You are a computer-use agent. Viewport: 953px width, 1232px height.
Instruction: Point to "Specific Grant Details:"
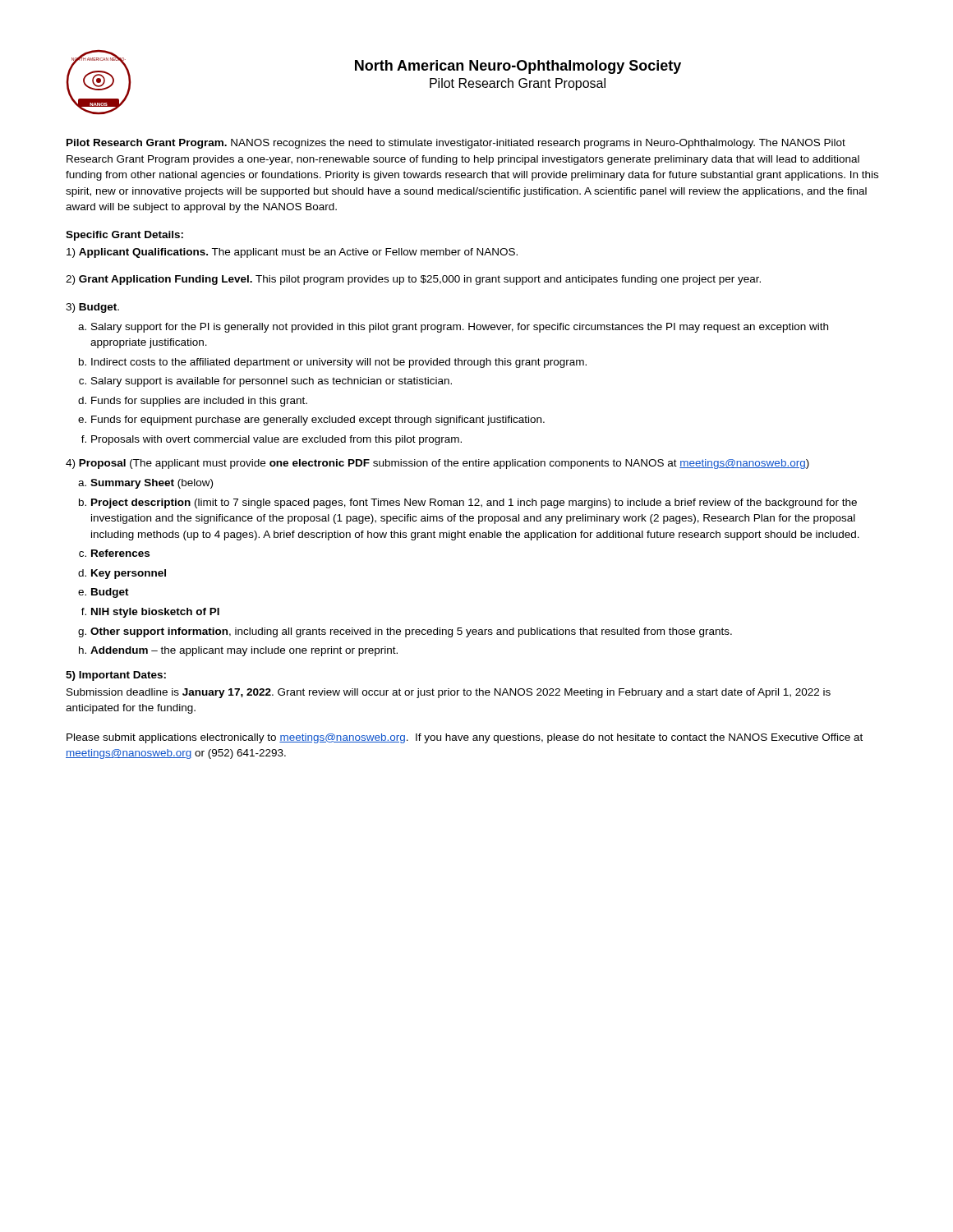(x=125, y=234)
